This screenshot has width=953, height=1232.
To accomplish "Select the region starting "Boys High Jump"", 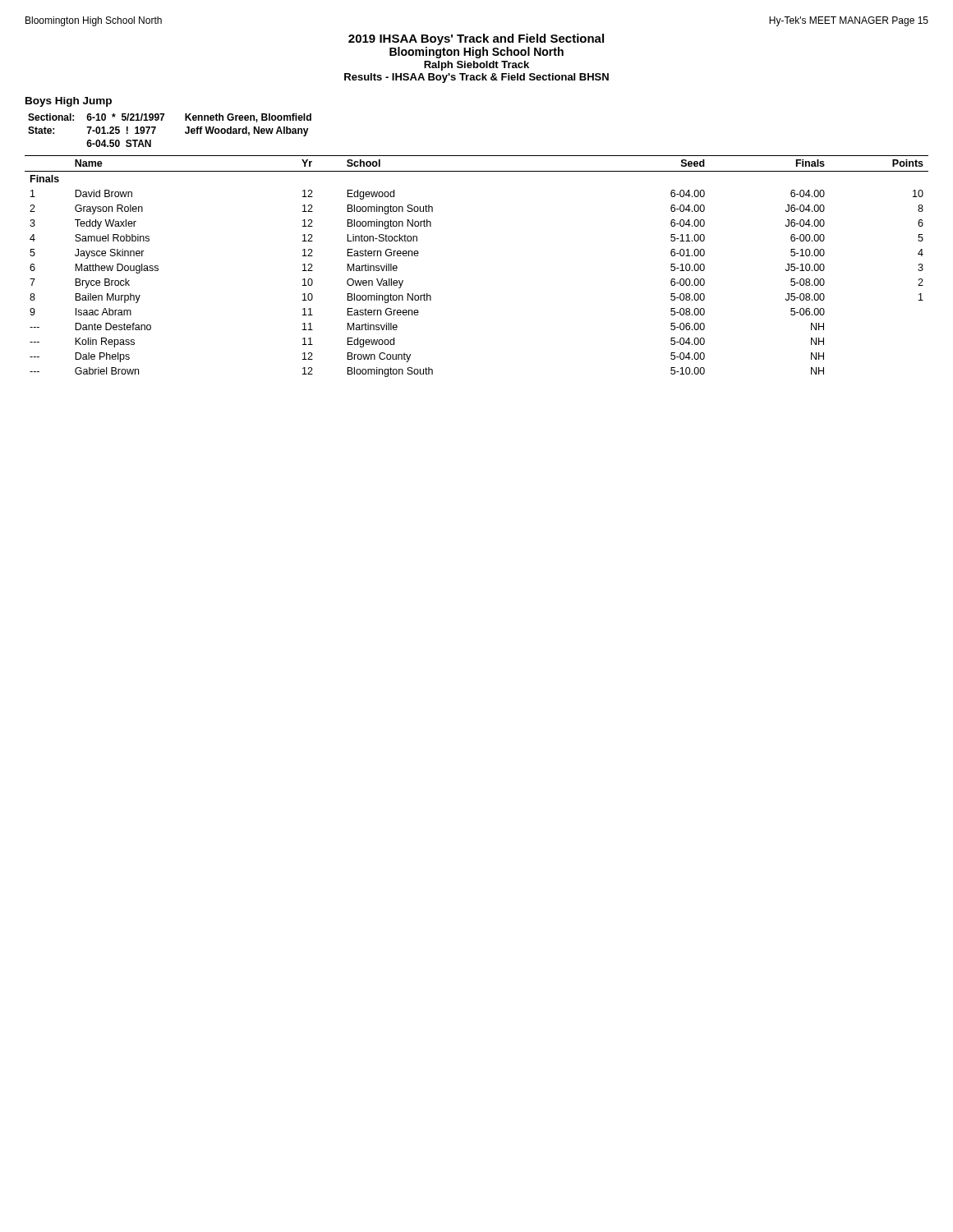I will point(68,101).
